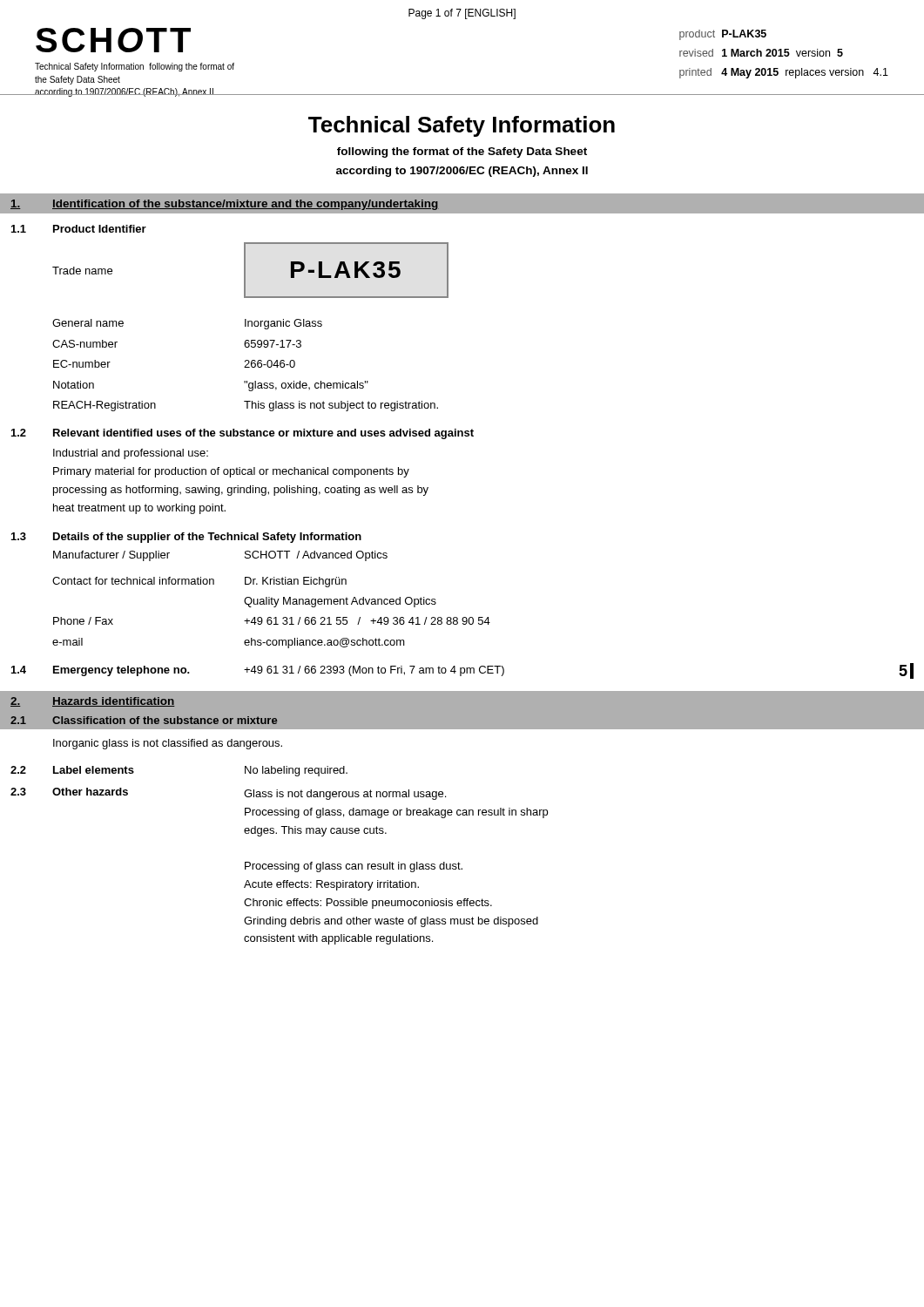The height and width of the screenshot is (1307, 924).
Task: Locate the region starting ""glass, oxide, chemicals""
Action: [306, 384]
